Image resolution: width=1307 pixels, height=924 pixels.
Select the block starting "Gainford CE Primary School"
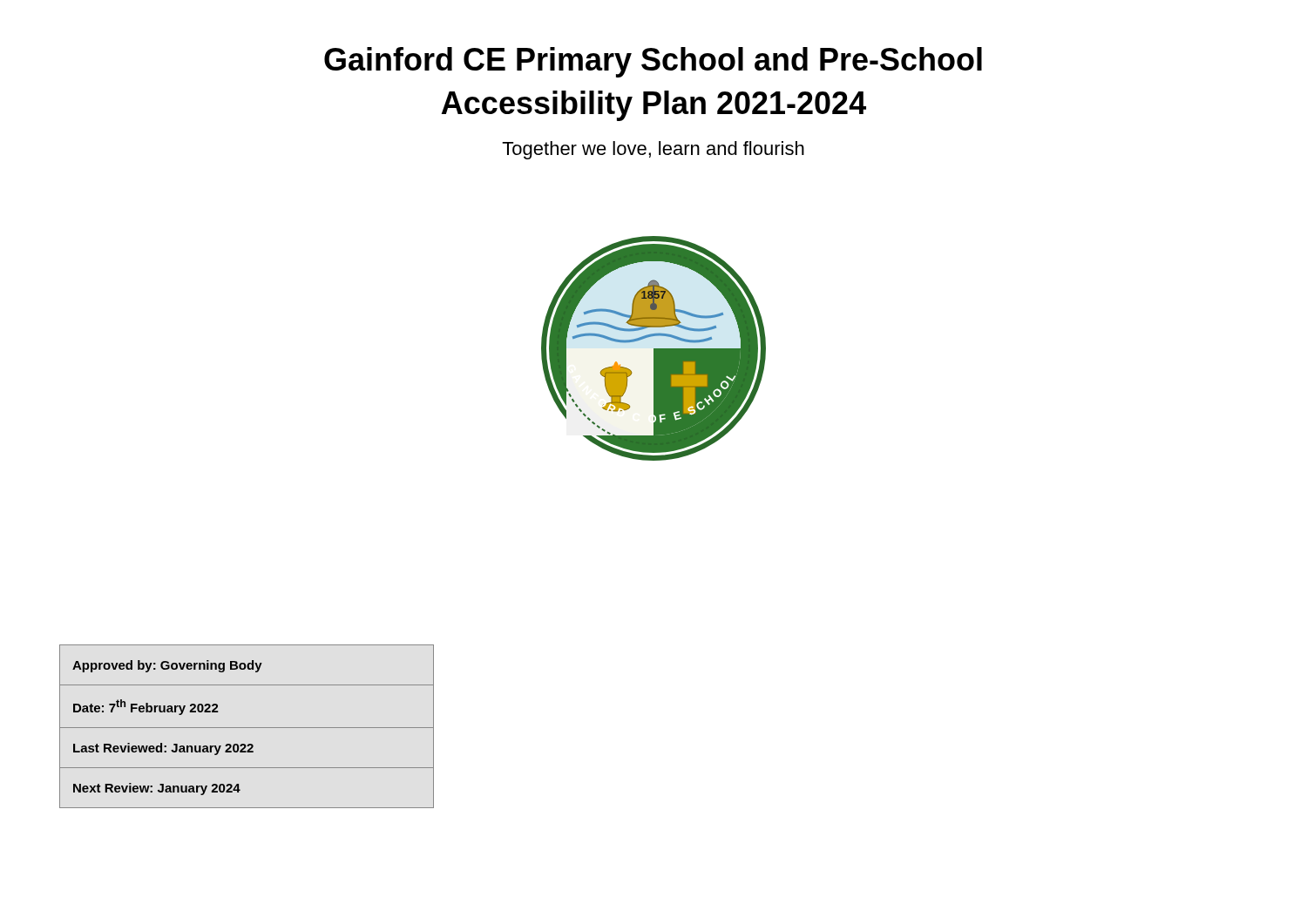654,60
